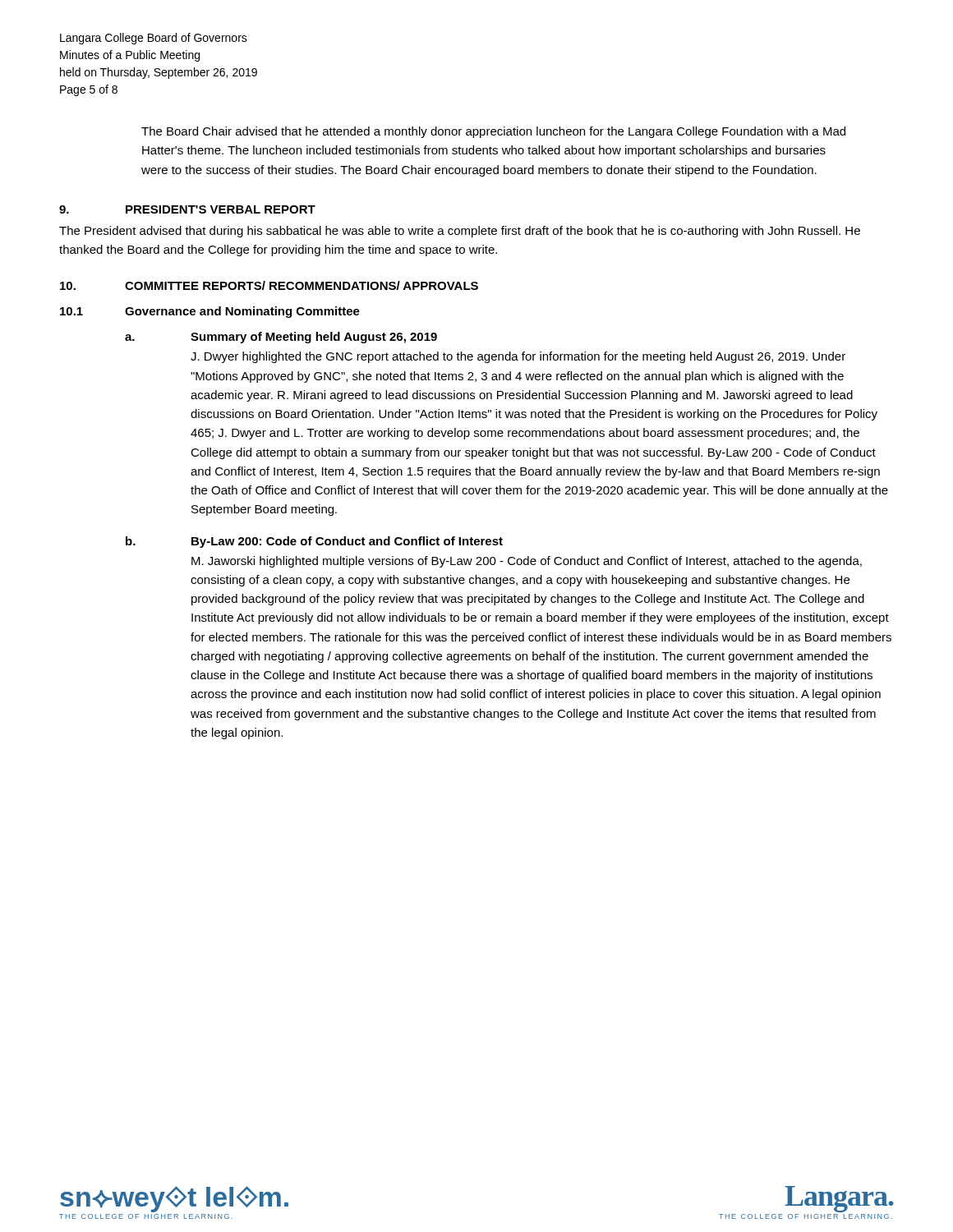This screenshot has height=1232, width=953.
Task: Point to the block beginning "The President advised that"
Action: pos(460,240)
